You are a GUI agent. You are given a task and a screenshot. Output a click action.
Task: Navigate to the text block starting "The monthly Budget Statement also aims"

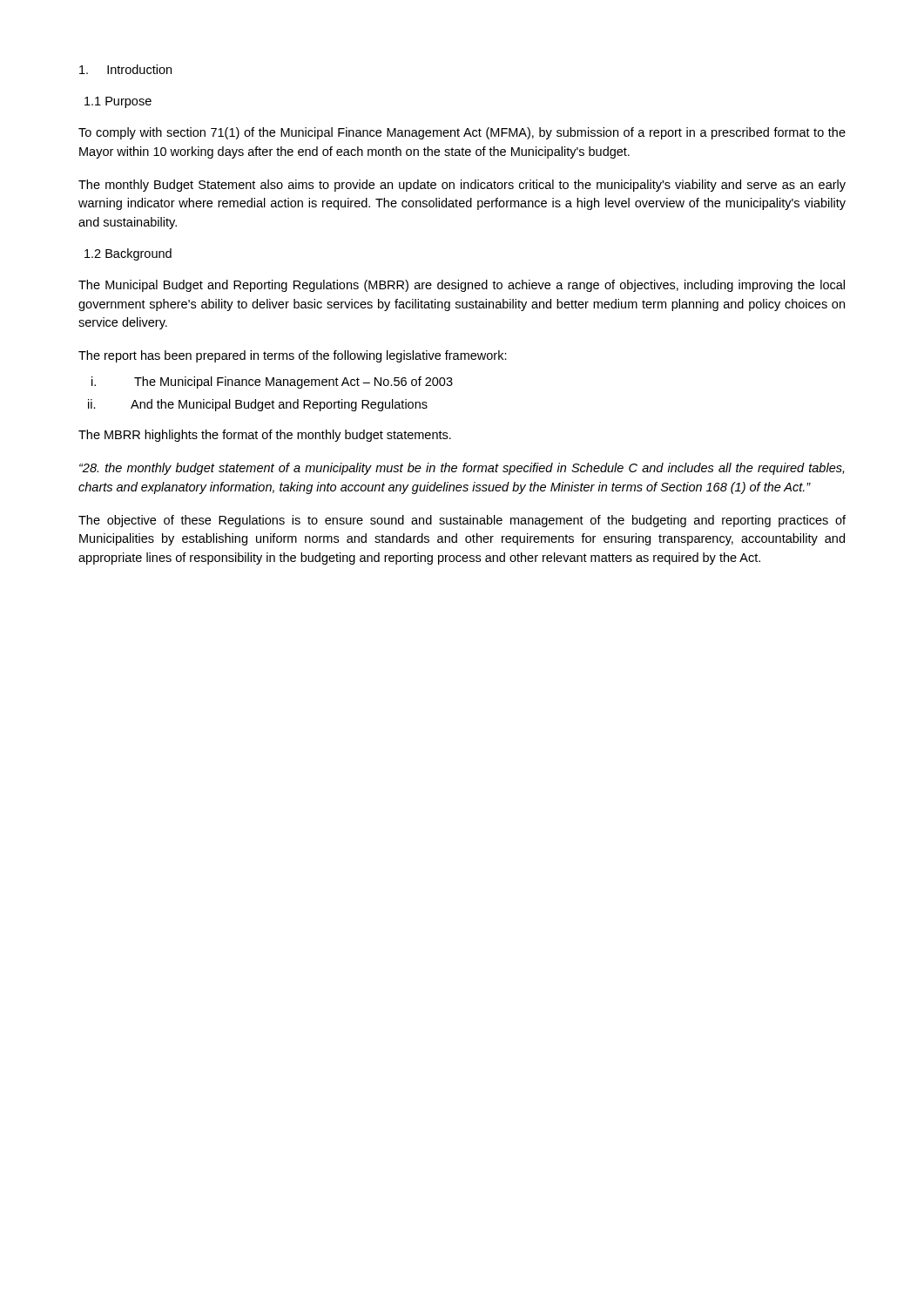(x=462, y=203)
